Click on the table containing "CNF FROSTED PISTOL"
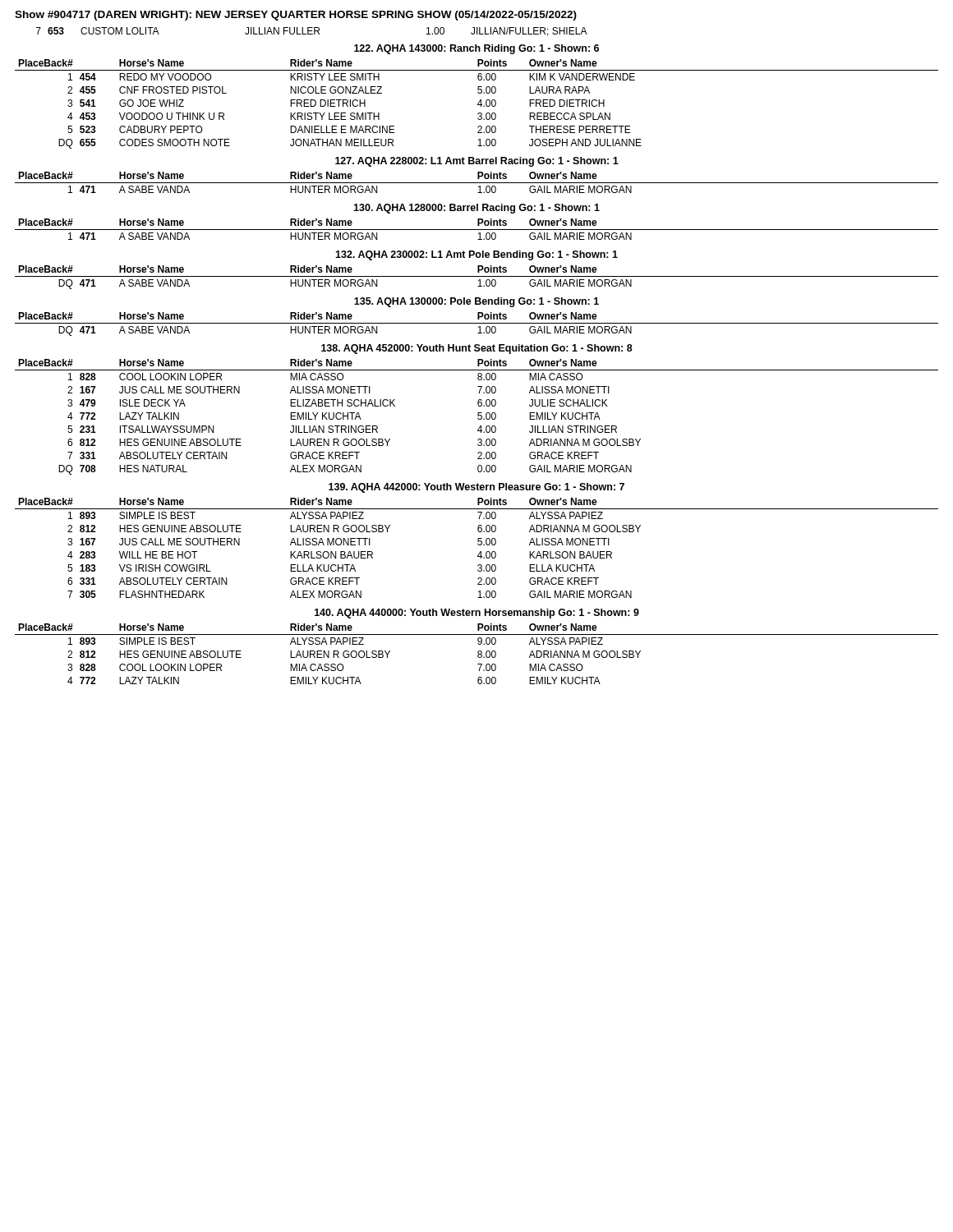Screen dimensions: 1232x953 476,103
